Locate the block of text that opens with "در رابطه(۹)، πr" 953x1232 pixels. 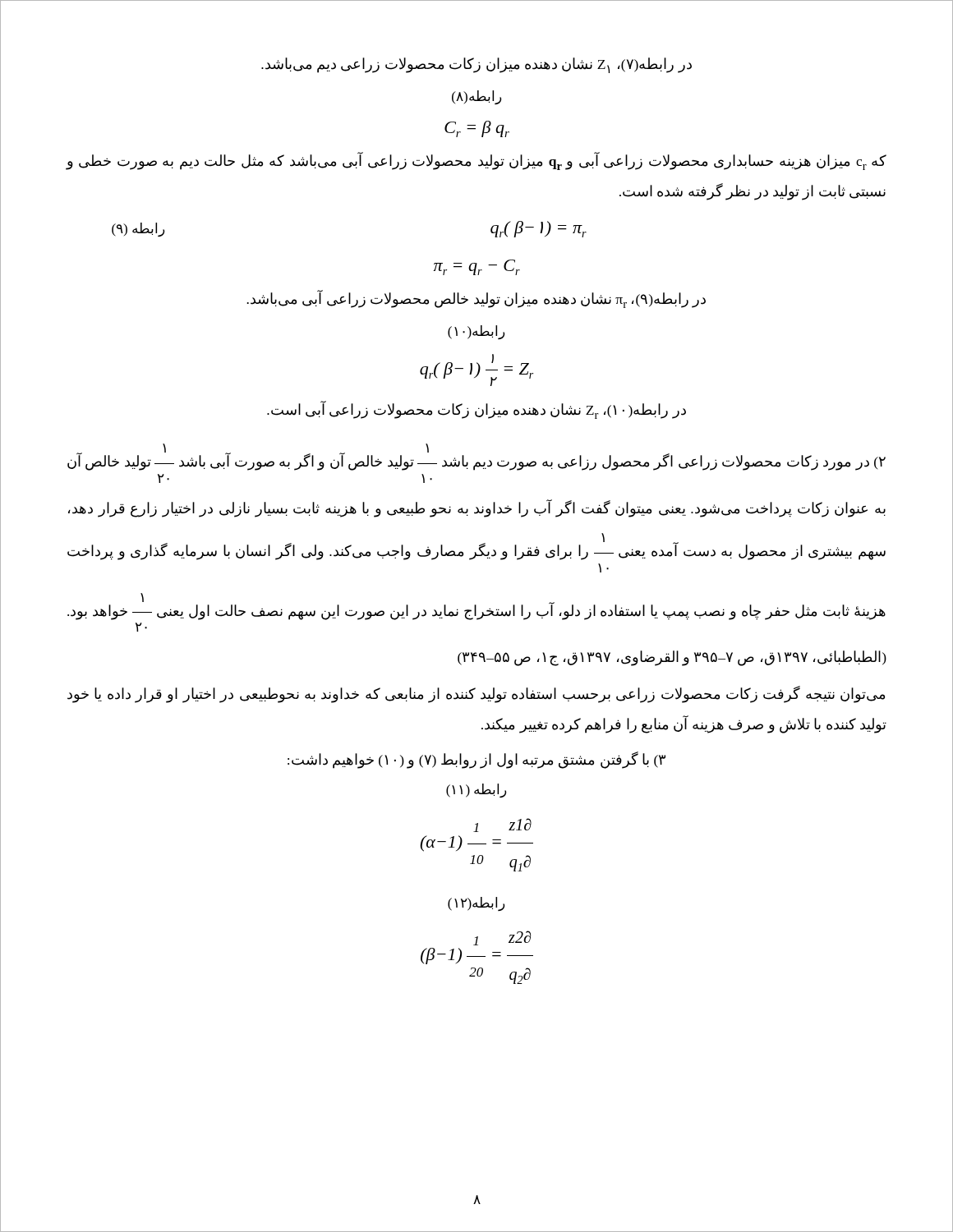(x=476, y=300)
